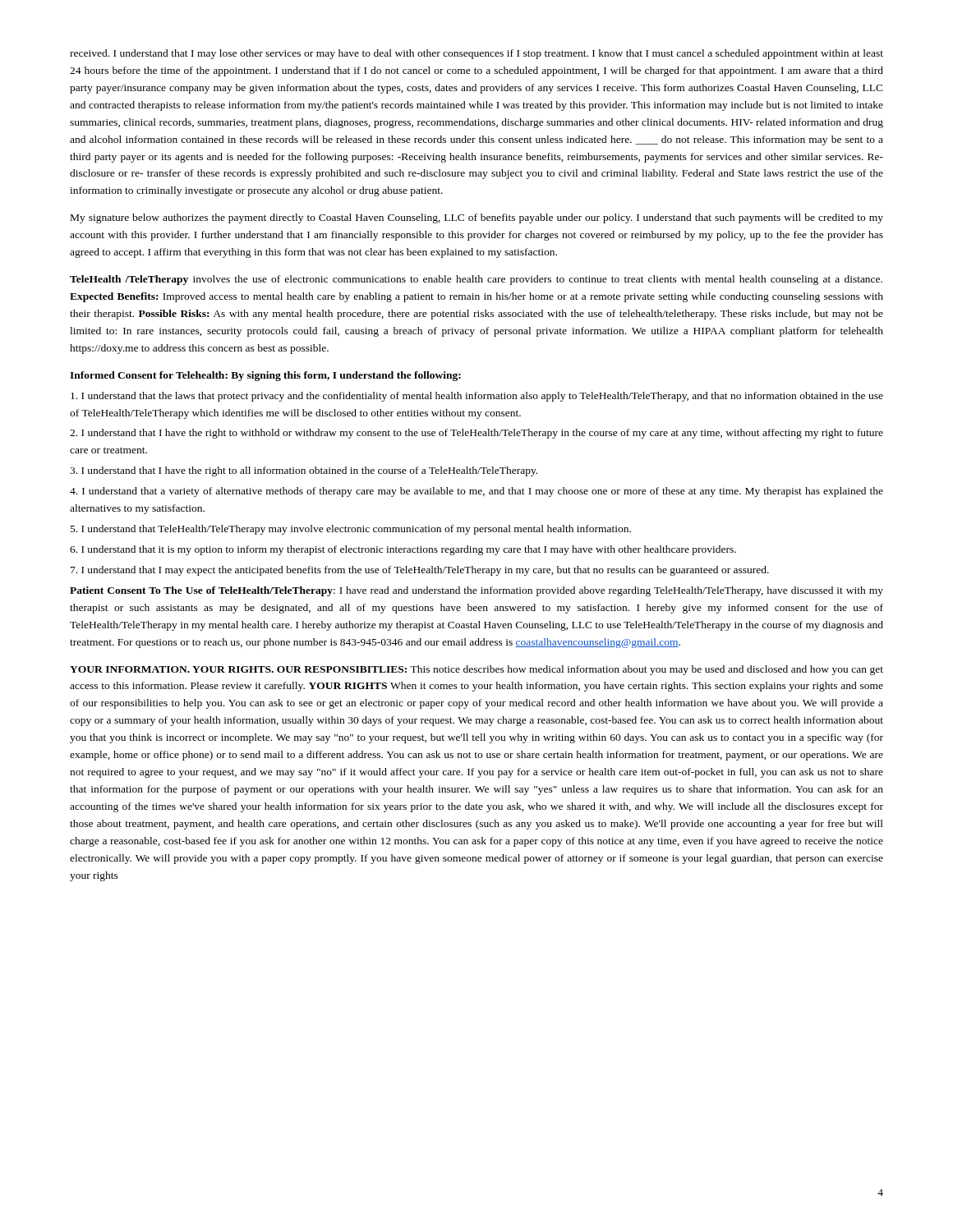Point to the text block starting "I understand that the laws that protect"
953x1232 pixels.
coord(476,404)
